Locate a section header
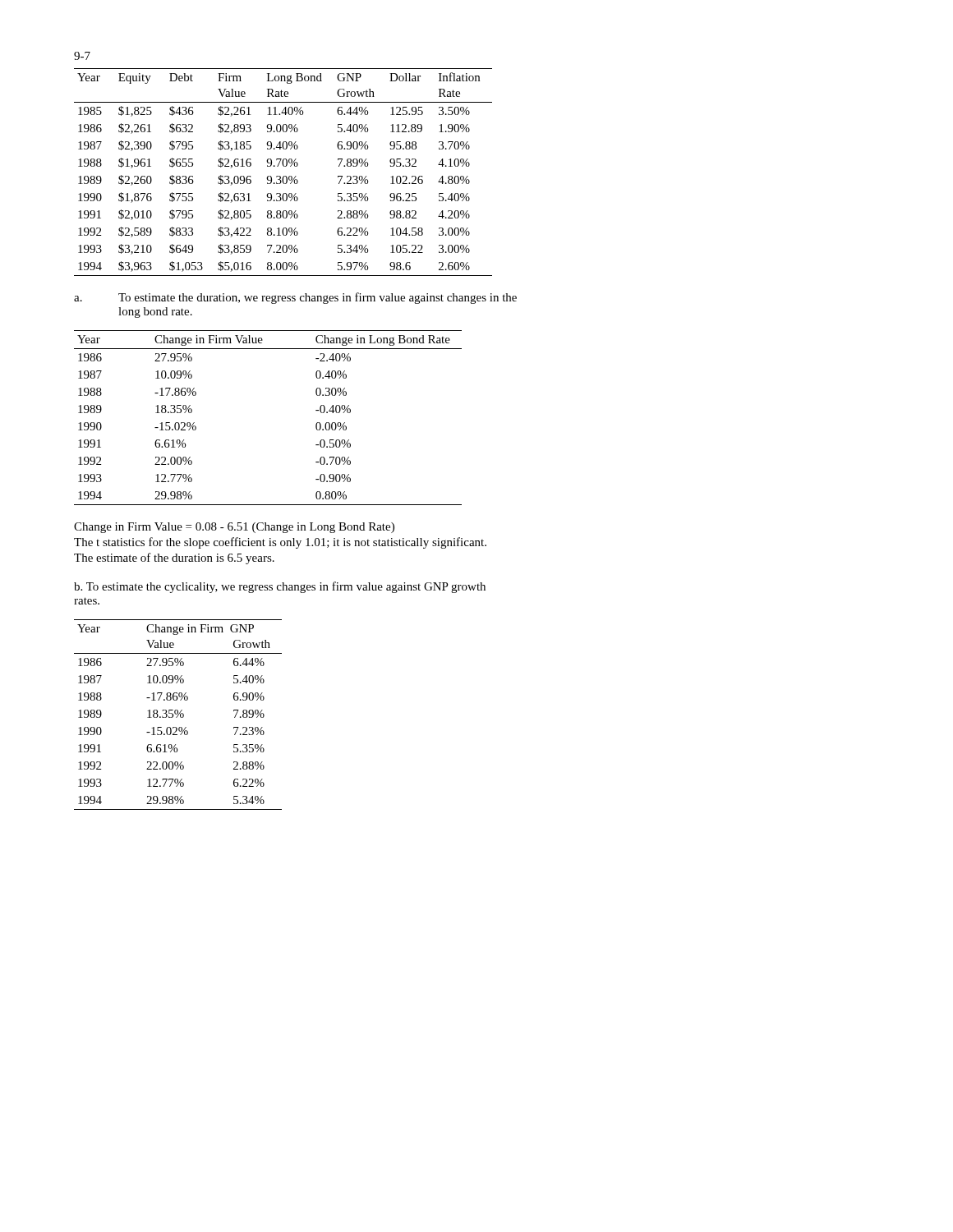Image resolution: width=953 pixels, height=1232 pixels. pyautogui.click(x=82, y=56)
